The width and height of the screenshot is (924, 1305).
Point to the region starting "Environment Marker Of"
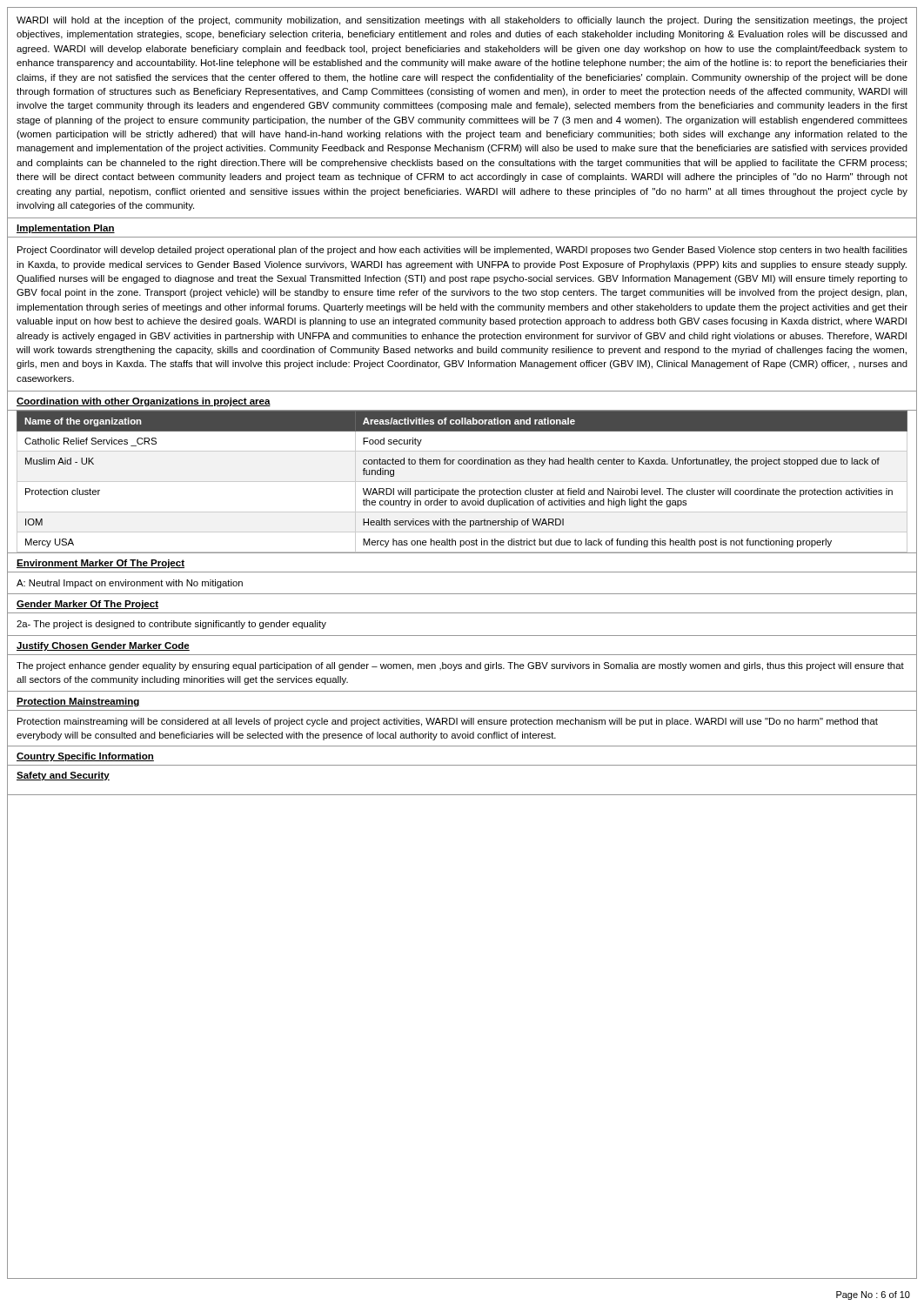point(100,563)
